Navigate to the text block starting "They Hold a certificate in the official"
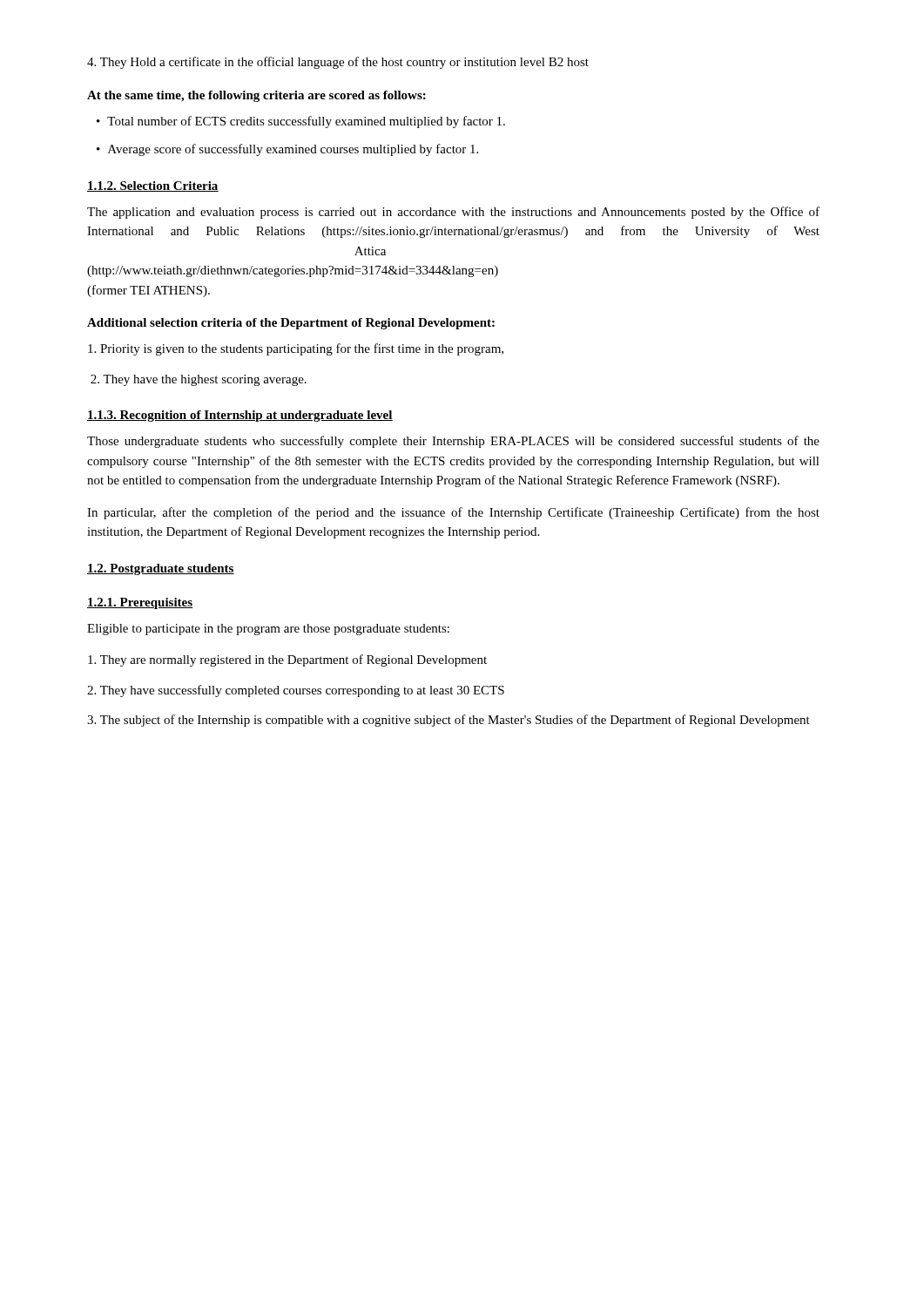Image resolution: width=924 pixels, height=1307 pixels. point(338,62)
